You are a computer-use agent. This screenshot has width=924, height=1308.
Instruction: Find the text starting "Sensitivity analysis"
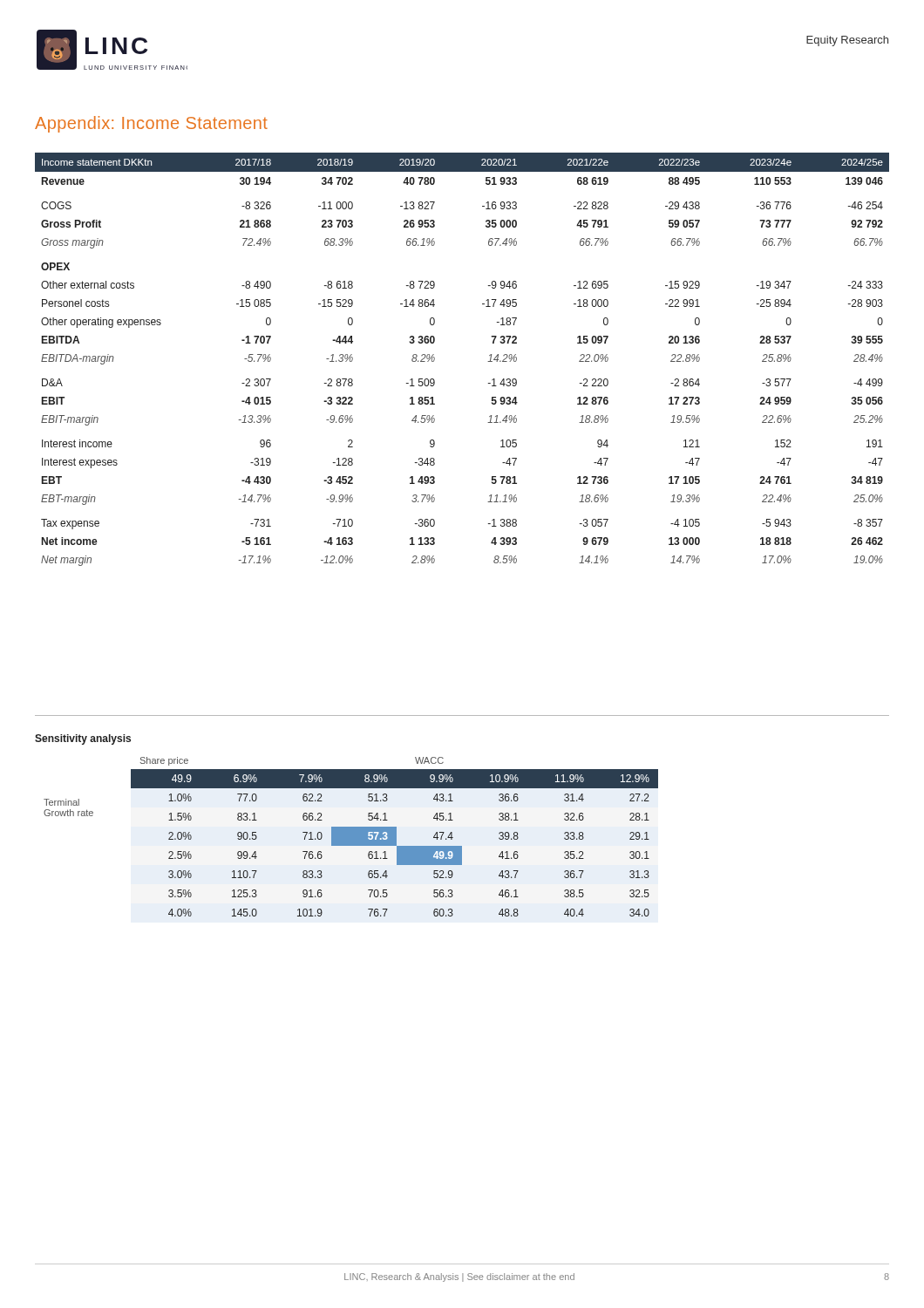click(x=83, y=739)
